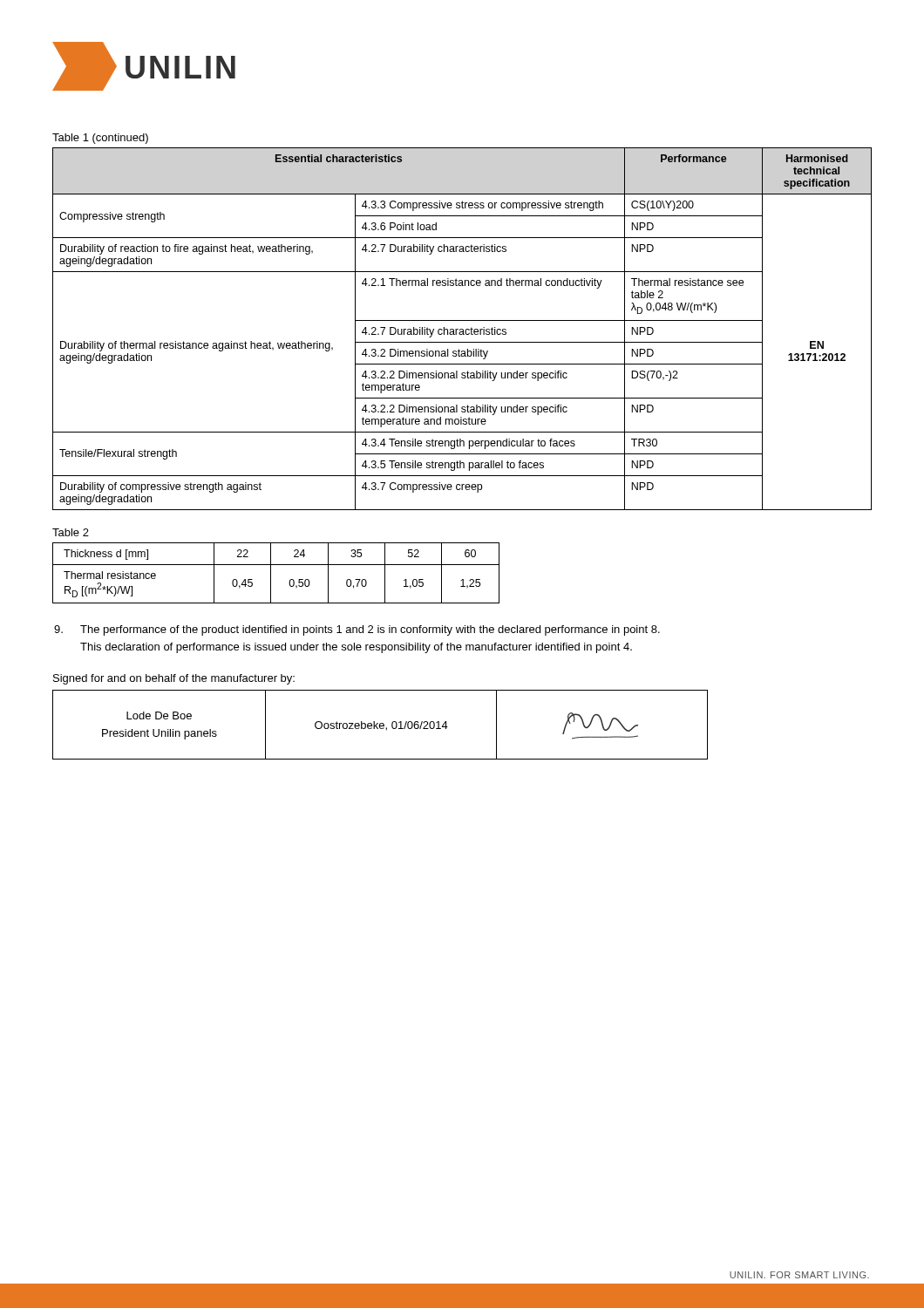
Task: Select the logo
Action: (144, 68)
